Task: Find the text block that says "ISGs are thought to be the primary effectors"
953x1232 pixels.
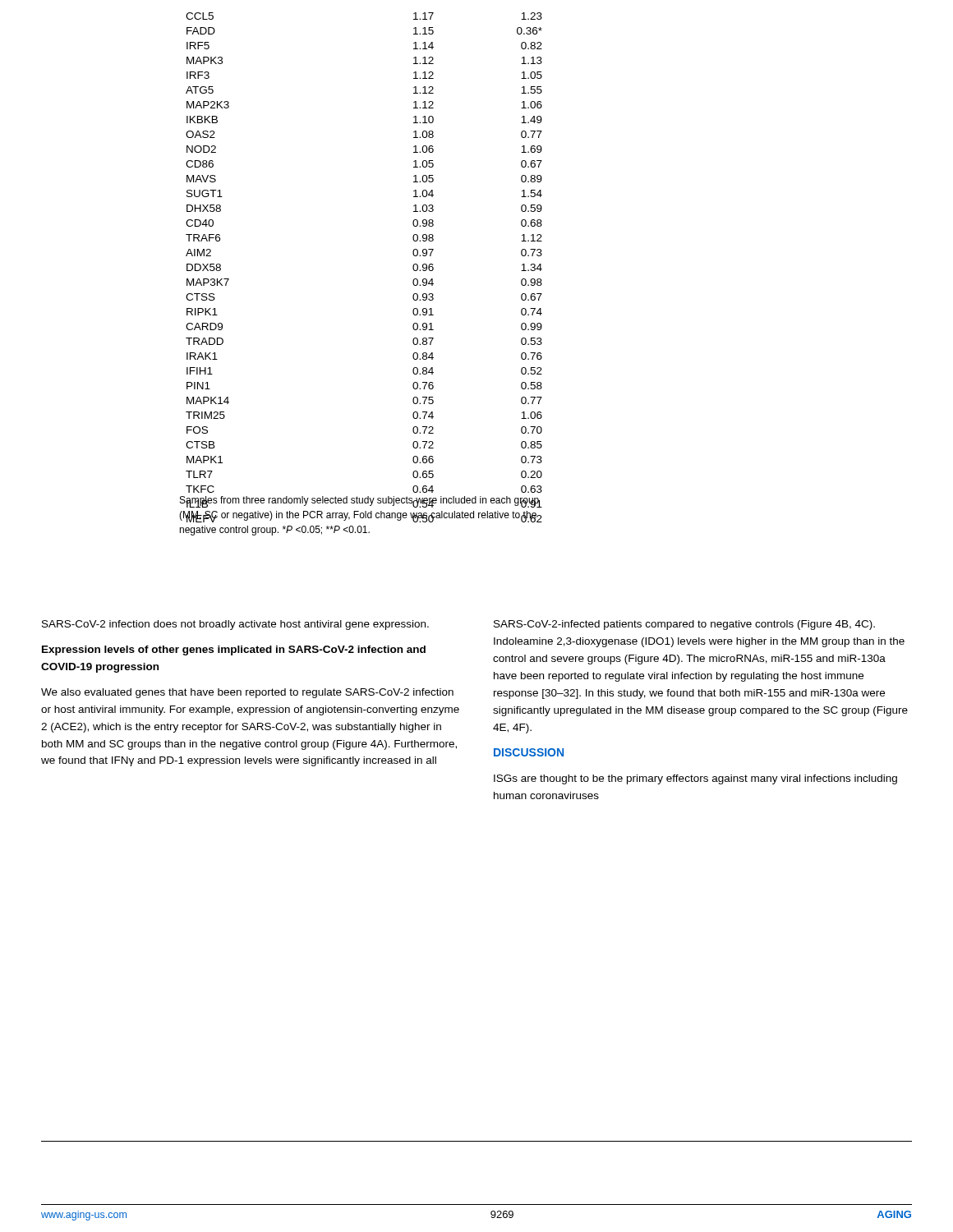Action: coord(702,788)
